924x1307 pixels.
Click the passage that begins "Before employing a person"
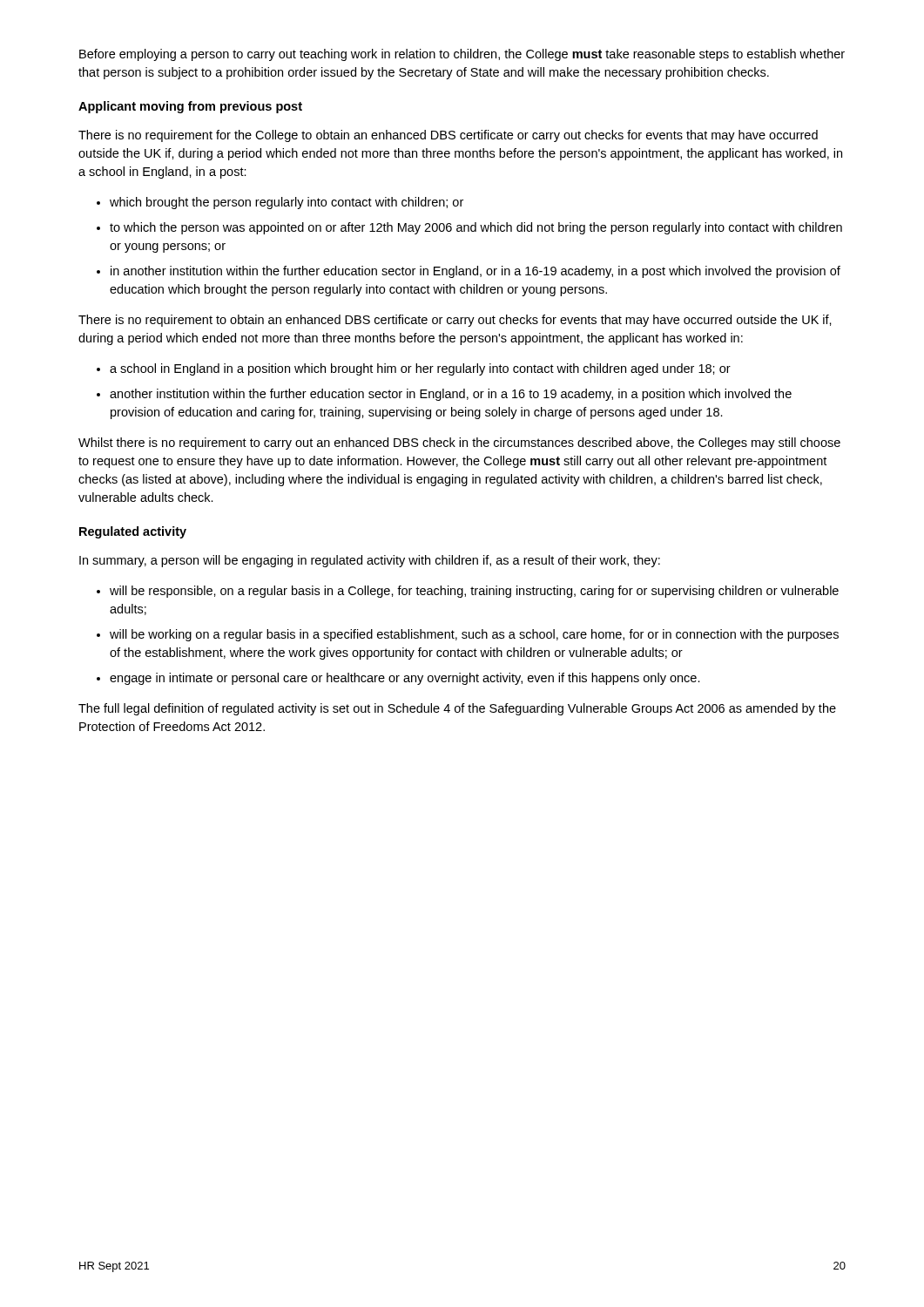coord(462,64)
